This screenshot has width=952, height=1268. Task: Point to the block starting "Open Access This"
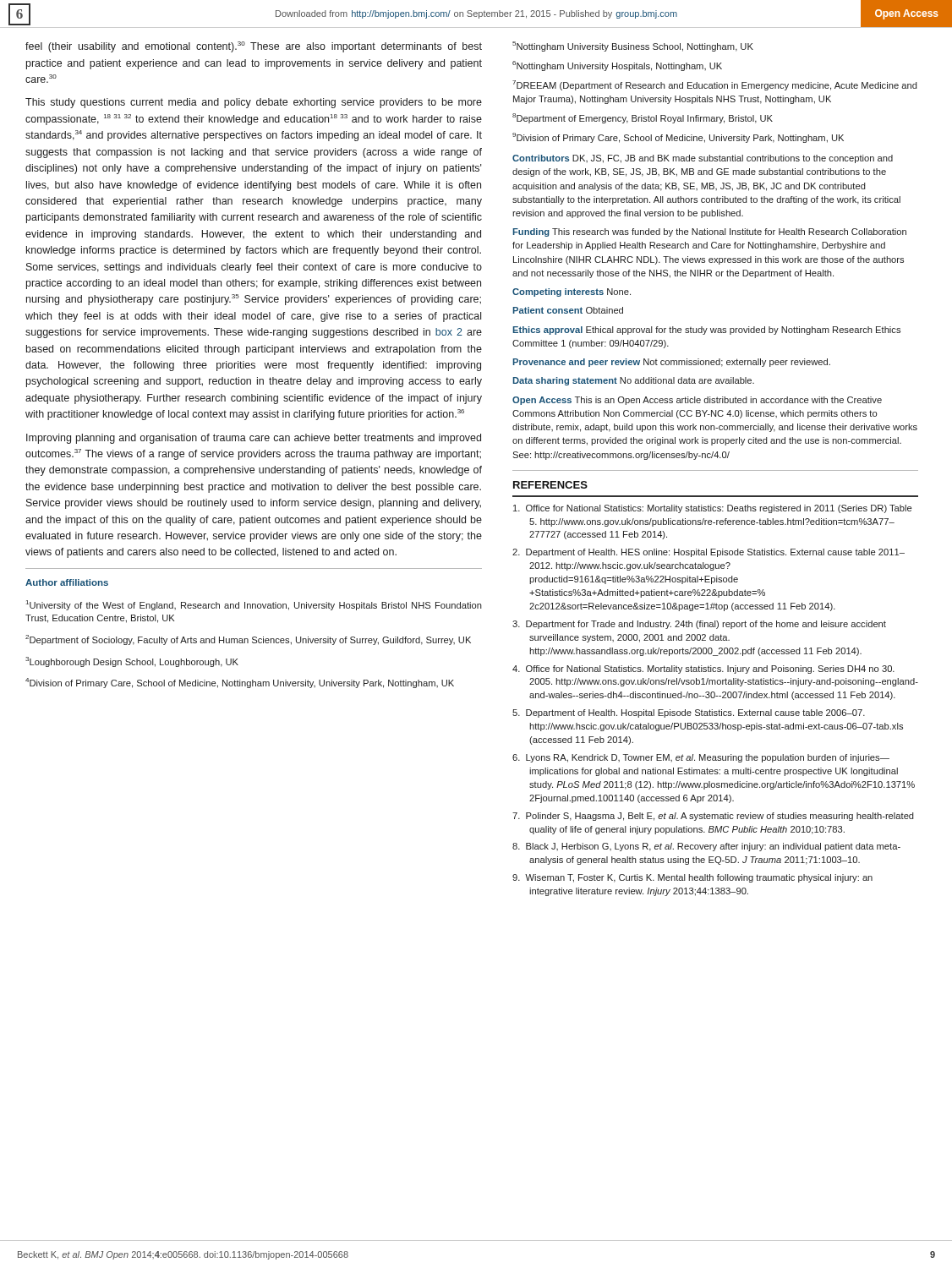tap(715, 427)
